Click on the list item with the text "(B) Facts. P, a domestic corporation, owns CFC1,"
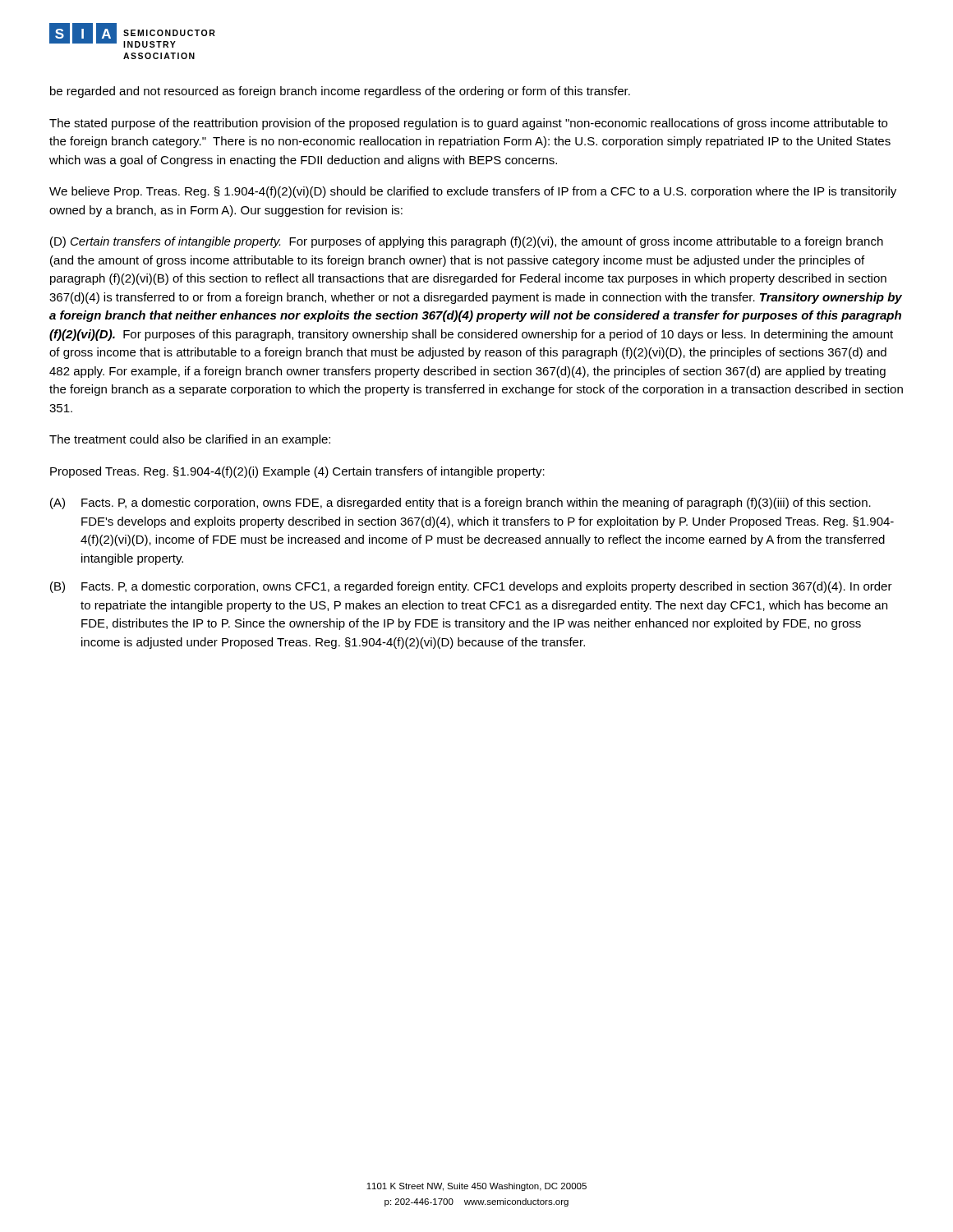 pyautogui.click(x=476, y=614)
